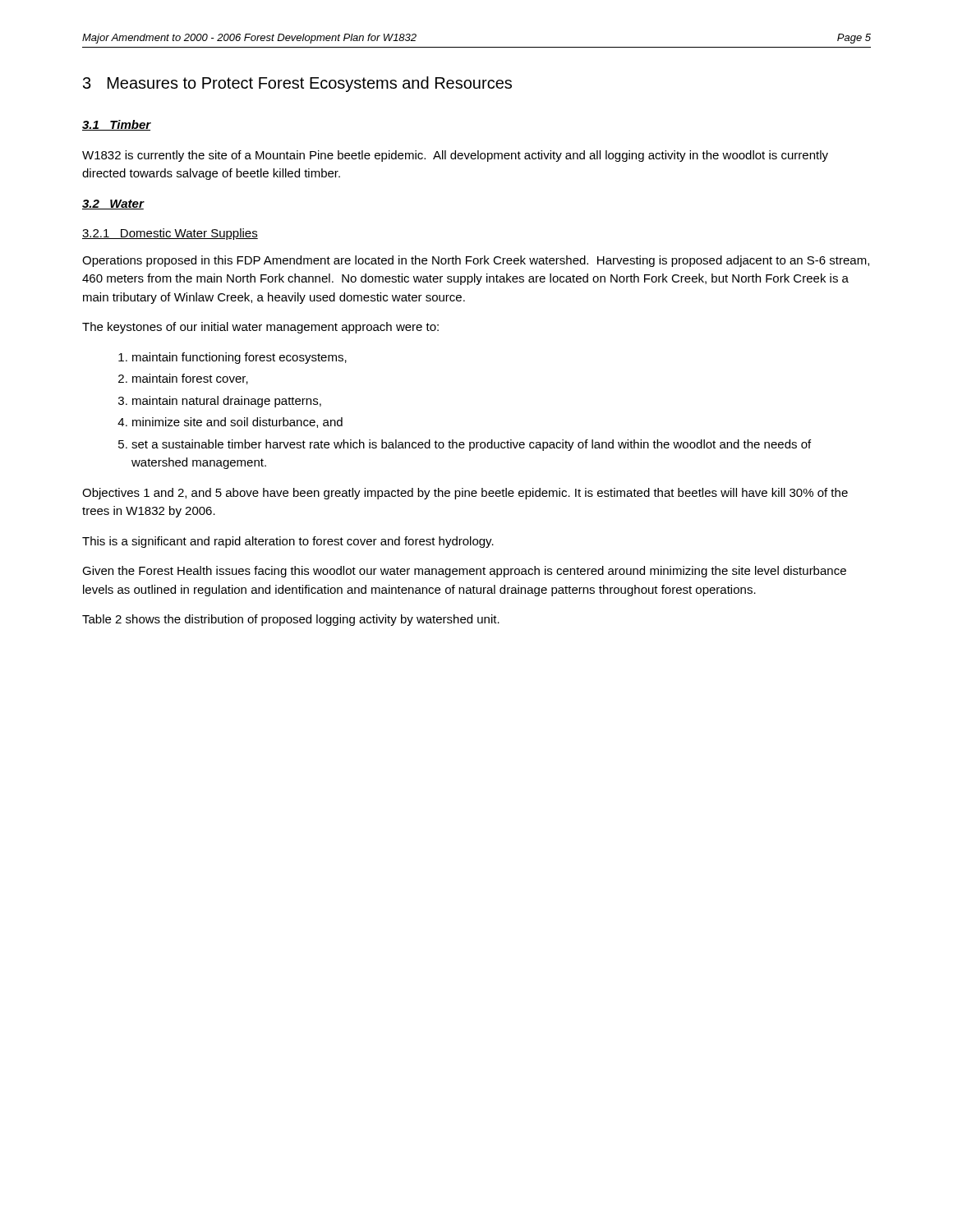Find the list item containing "set a sustainable timber harvest rate which"

501,453
